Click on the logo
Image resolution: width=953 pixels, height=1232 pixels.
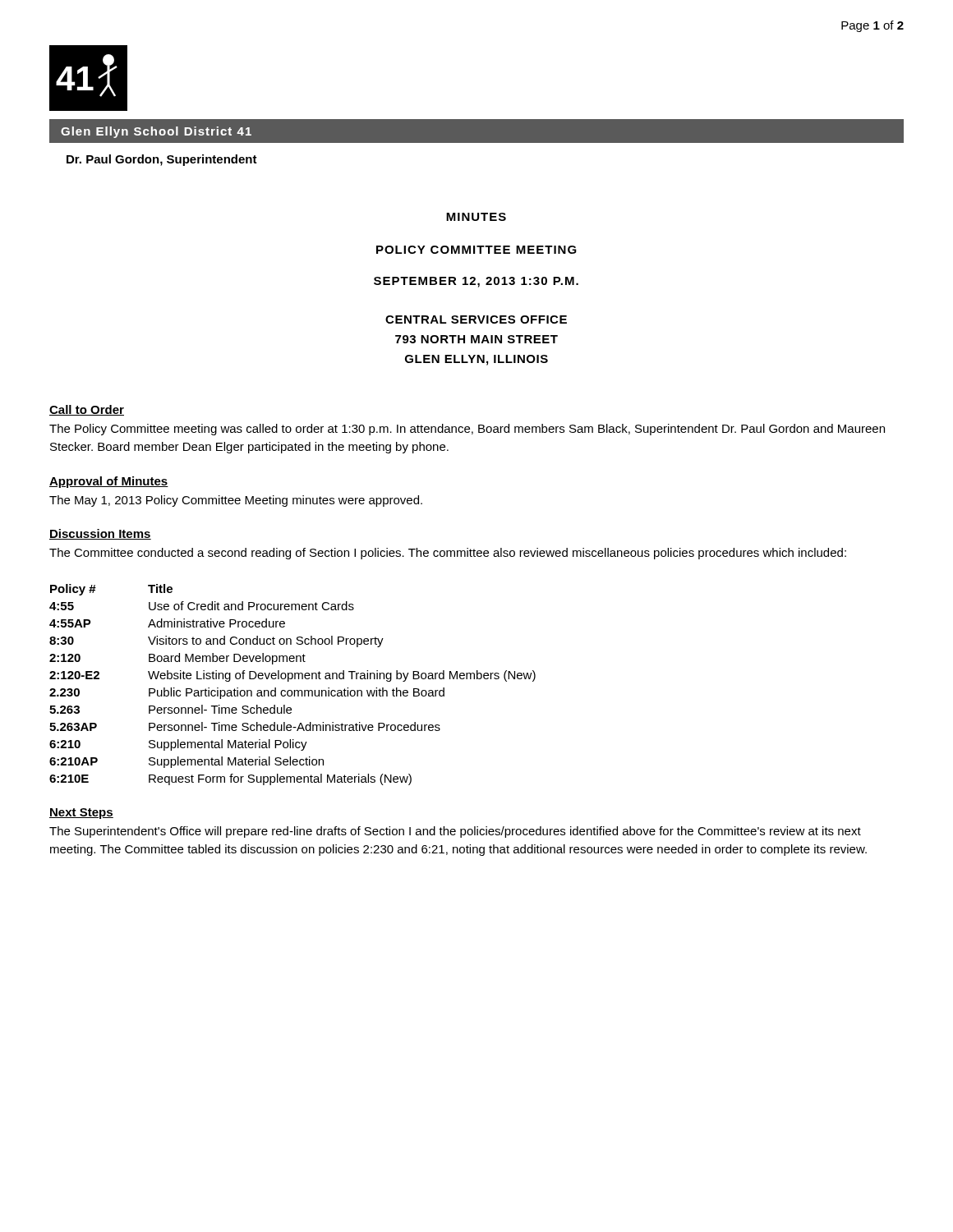(88, 79)
